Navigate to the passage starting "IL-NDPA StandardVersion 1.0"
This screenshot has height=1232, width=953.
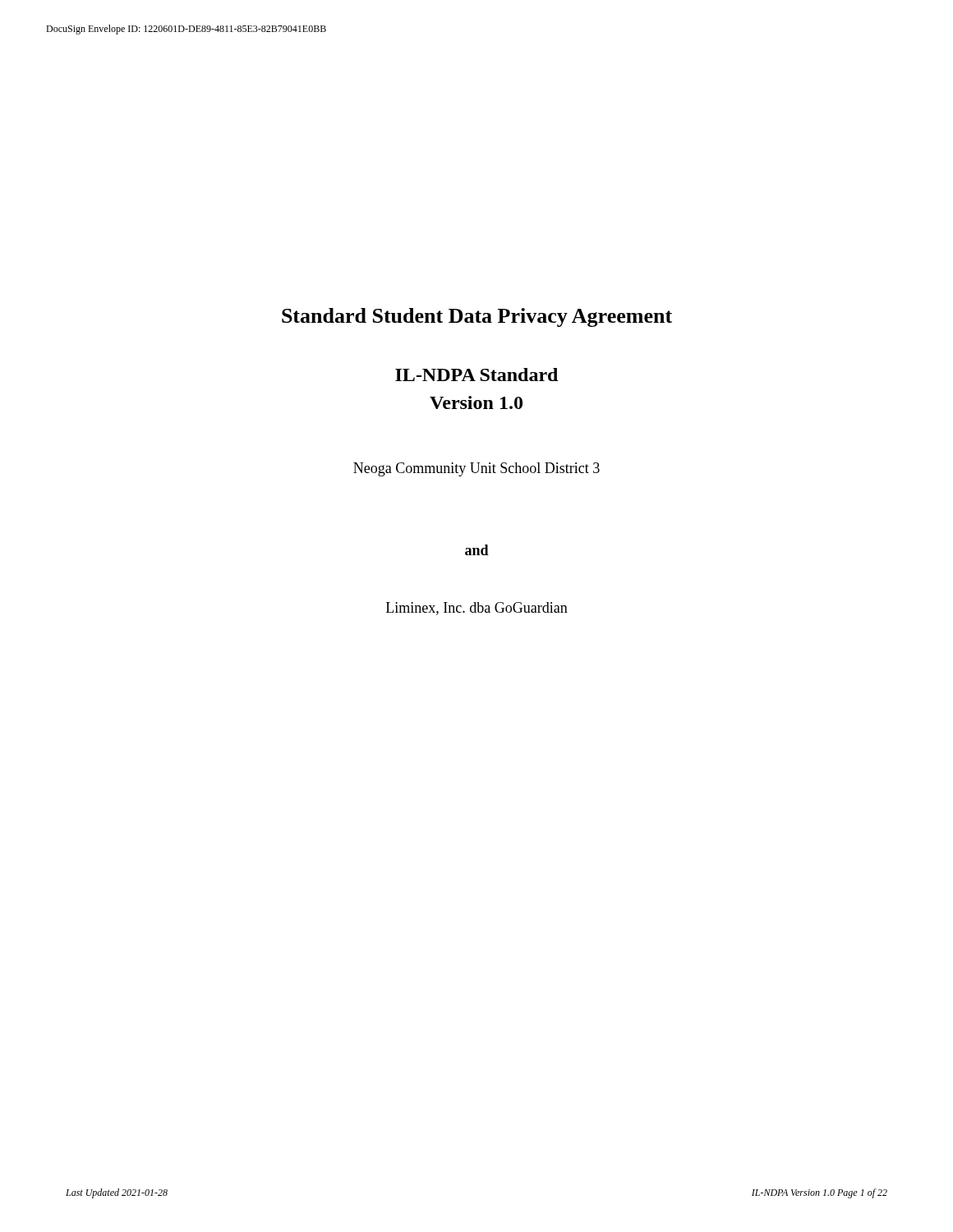tap(476, 388)
